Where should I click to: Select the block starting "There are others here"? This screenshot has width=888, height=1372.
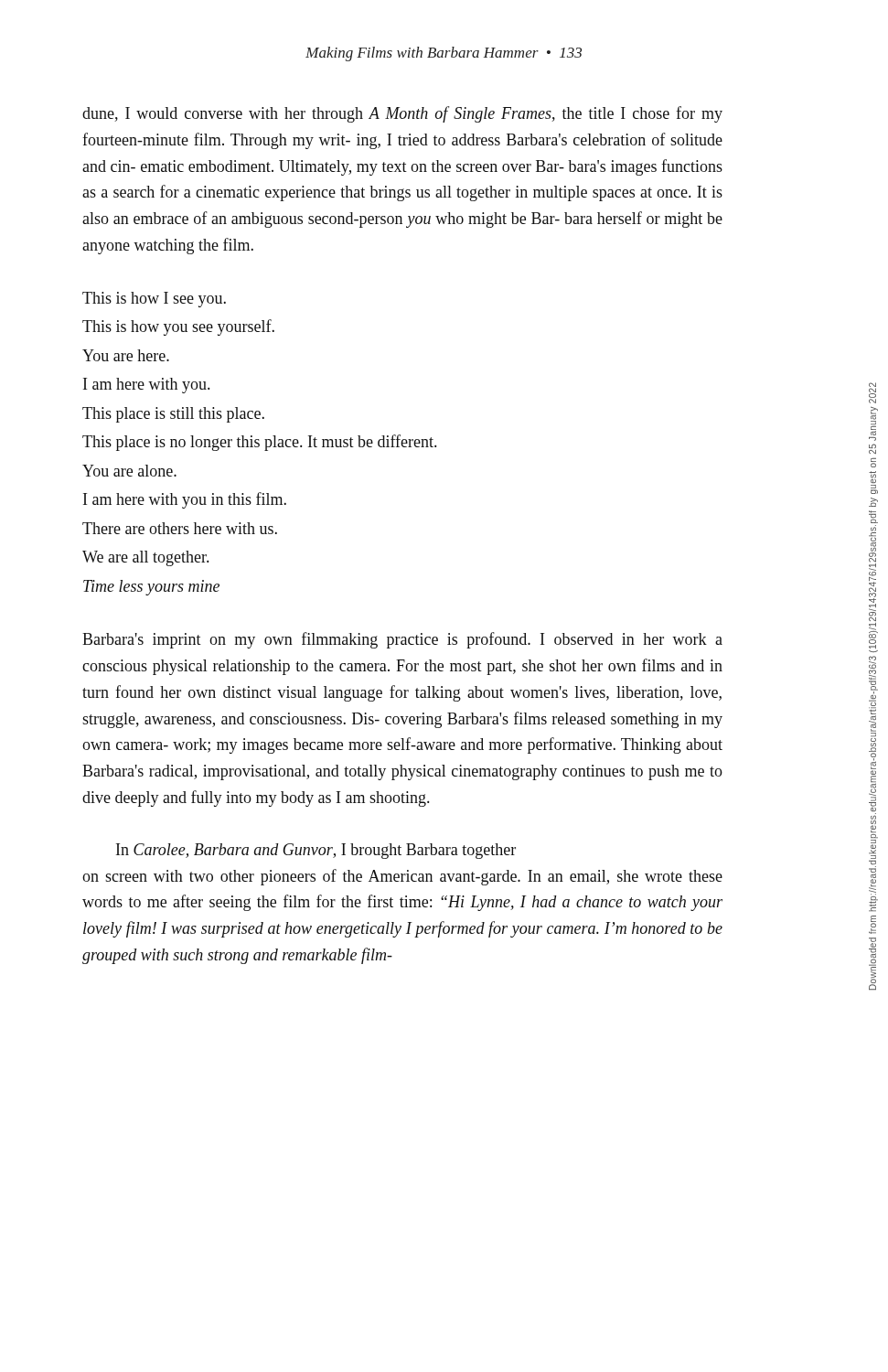180,528
